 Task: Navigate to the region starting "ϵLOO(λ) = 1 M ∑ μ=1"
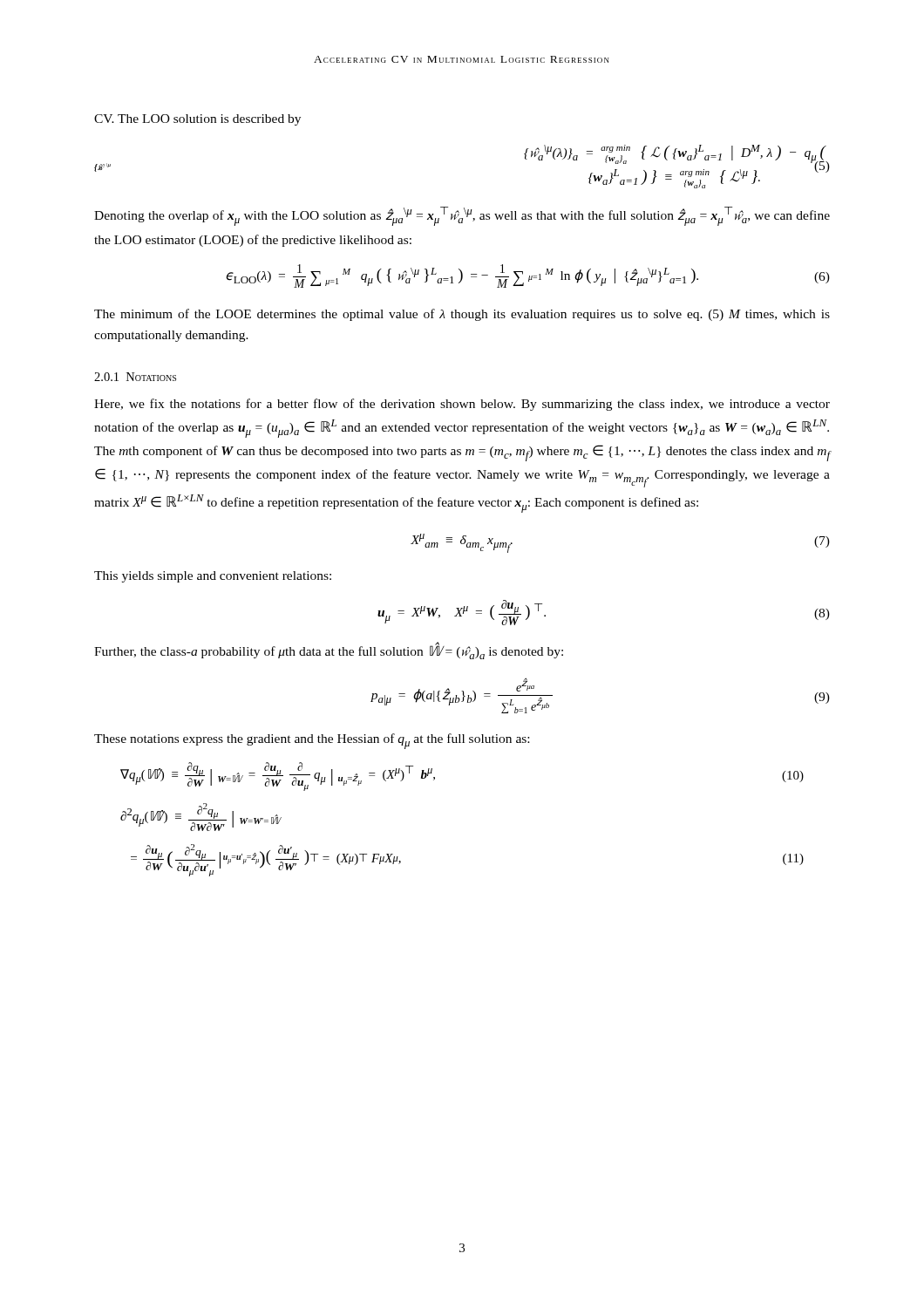[527, 277]
